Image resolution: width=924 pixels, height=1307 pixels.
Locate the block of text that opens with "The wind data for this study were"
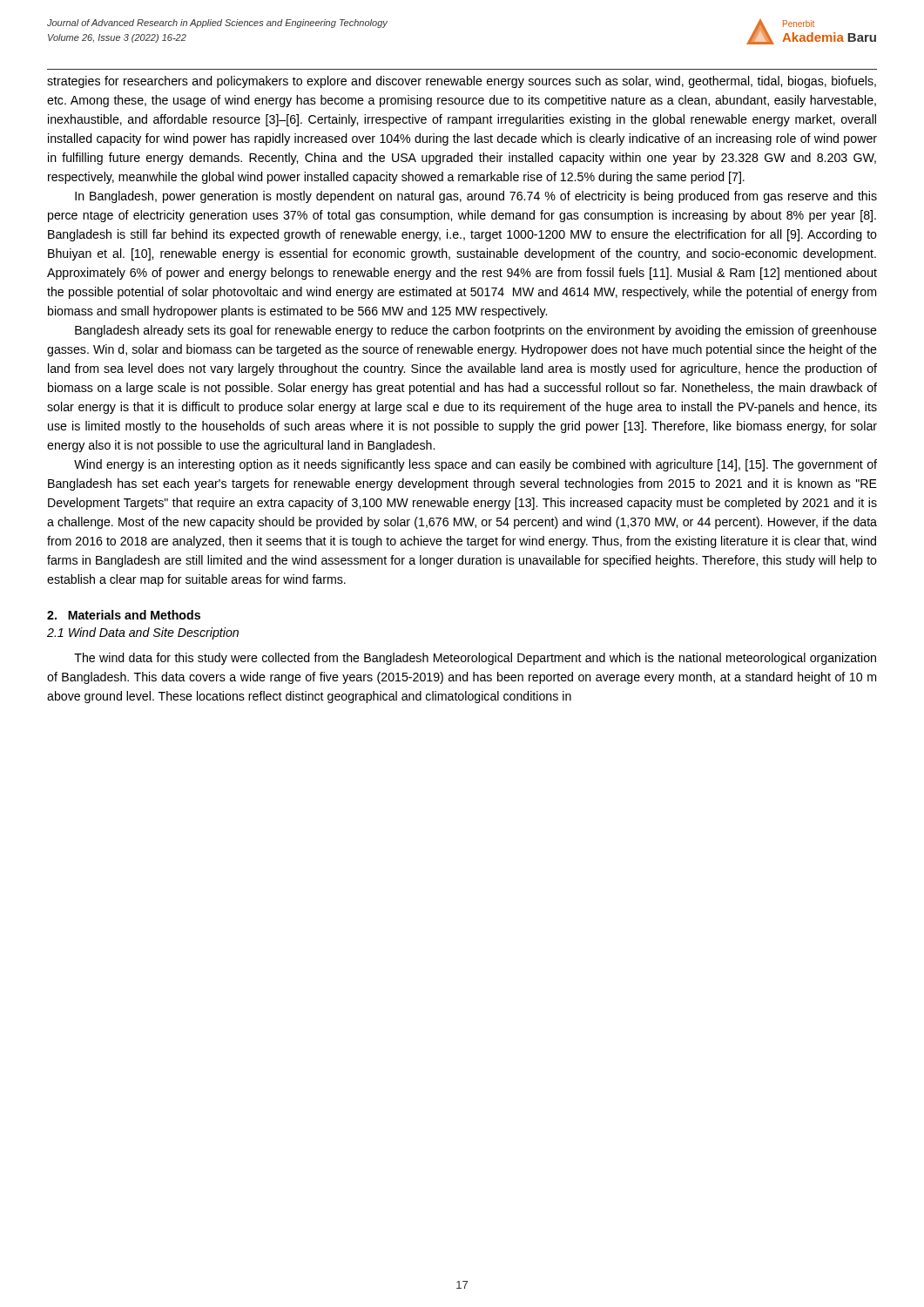click(x=462, y=677)
